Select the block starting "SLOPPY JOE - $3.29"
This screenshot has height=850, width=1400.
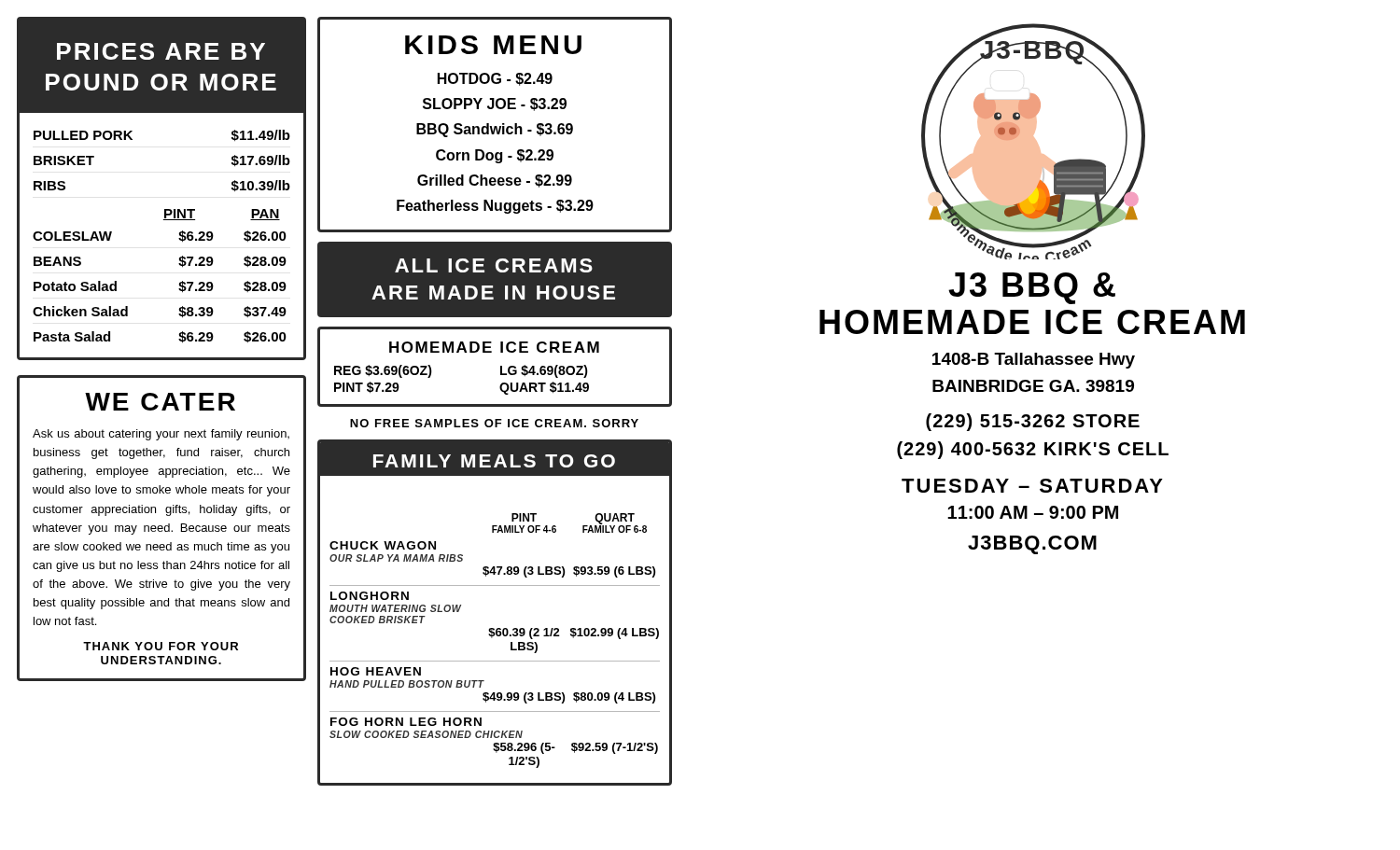tap(495, 104)
